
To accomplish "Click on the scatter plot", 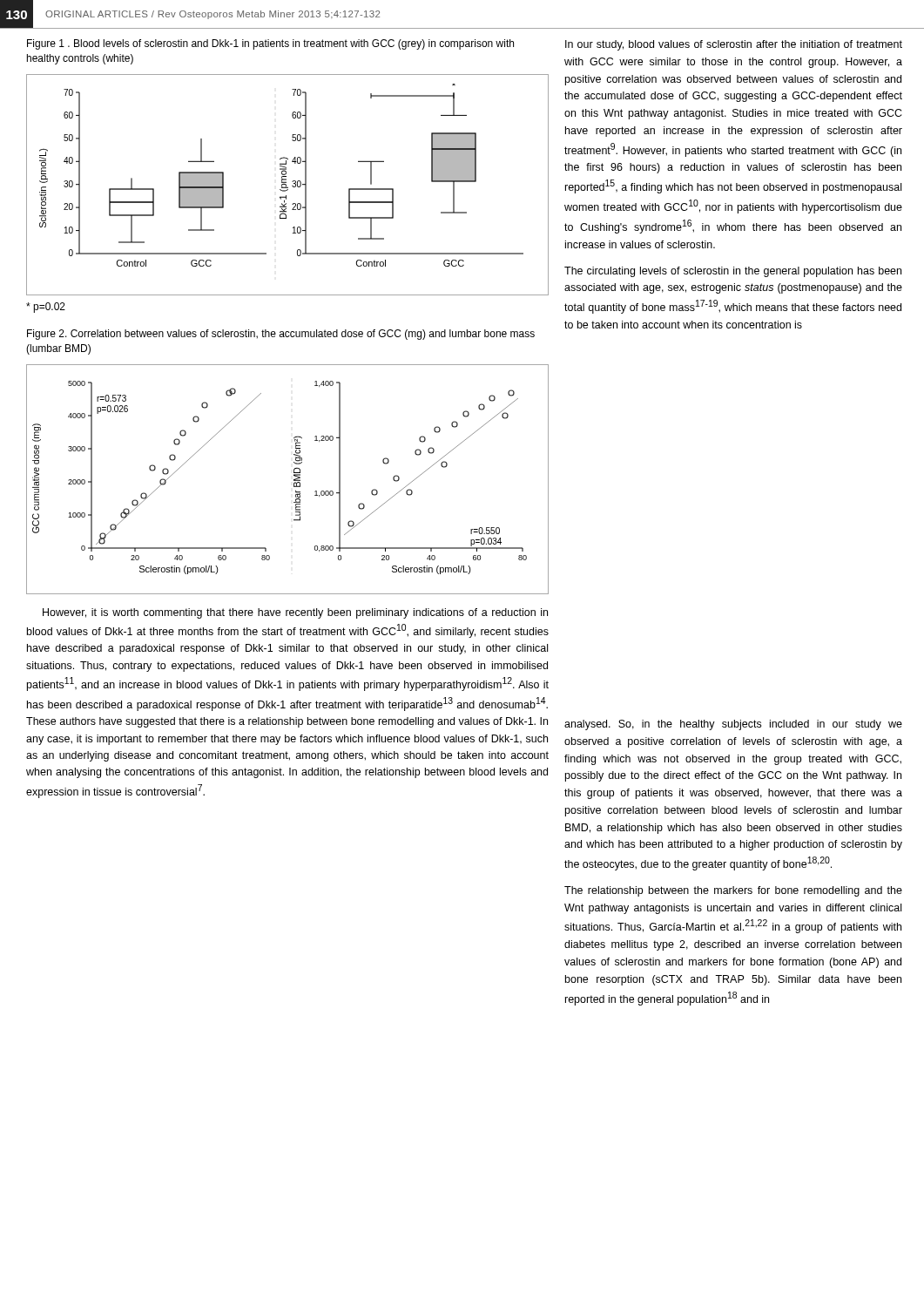I will [287, 479].
